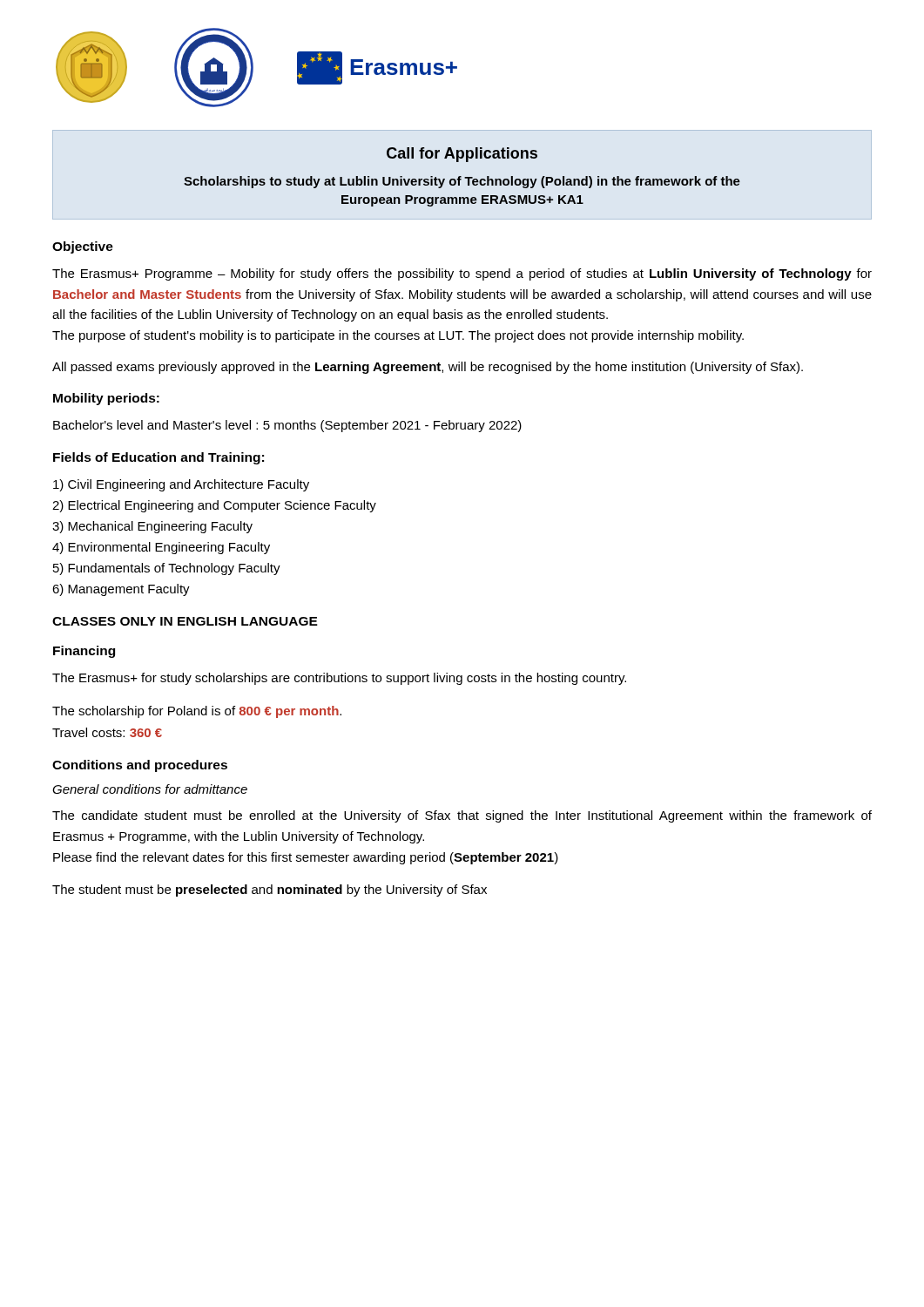Select the list item with the text "4) Environmental Engineering Faculty"
Image resolution: width=924 pixels, height=1307 pixels.
pyautogui.click(x=161, y=547)
